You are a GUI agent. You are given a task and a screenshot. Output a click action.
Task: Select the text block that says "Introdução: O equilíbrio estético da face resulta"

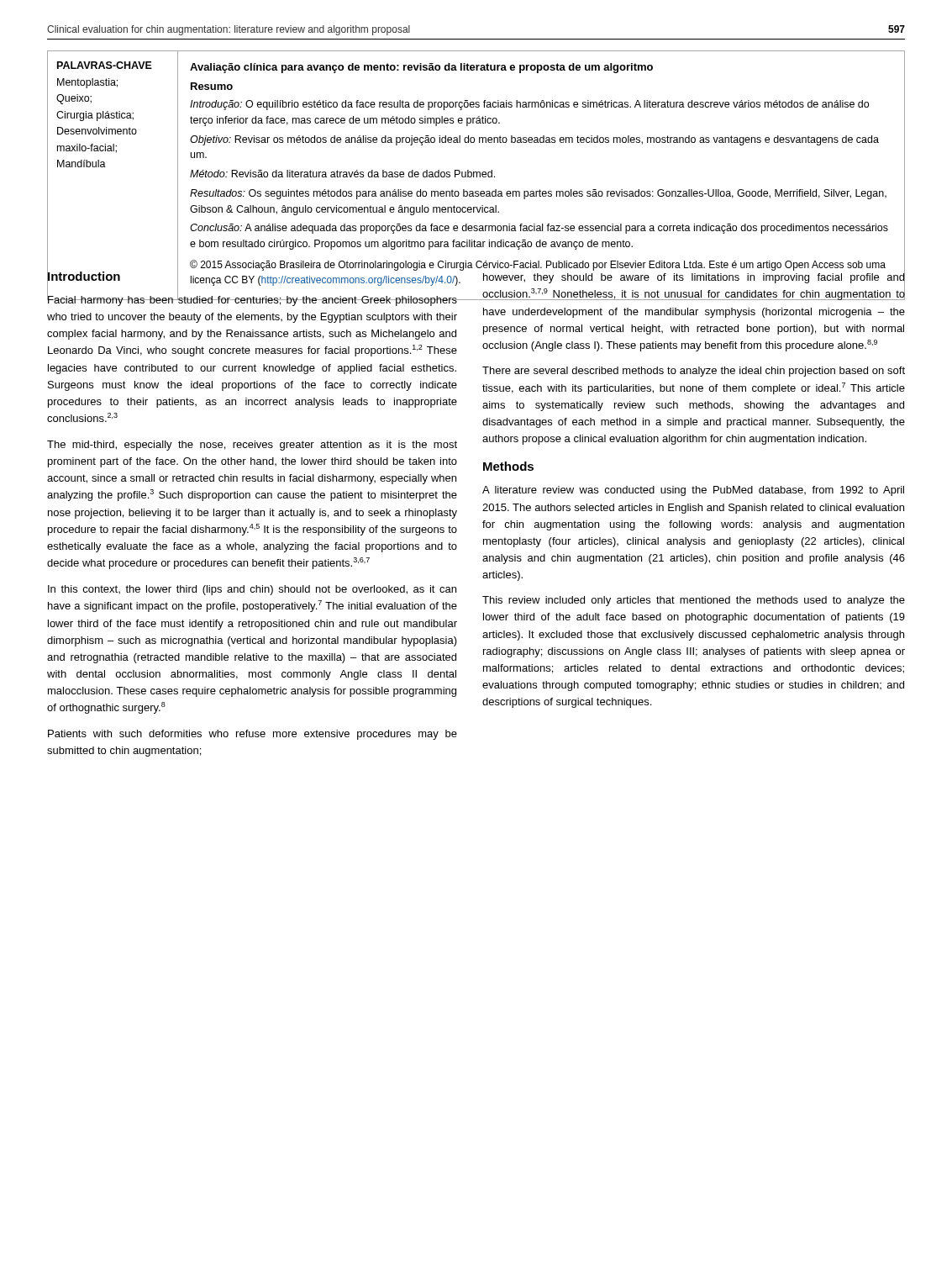(x=530, y=112)
